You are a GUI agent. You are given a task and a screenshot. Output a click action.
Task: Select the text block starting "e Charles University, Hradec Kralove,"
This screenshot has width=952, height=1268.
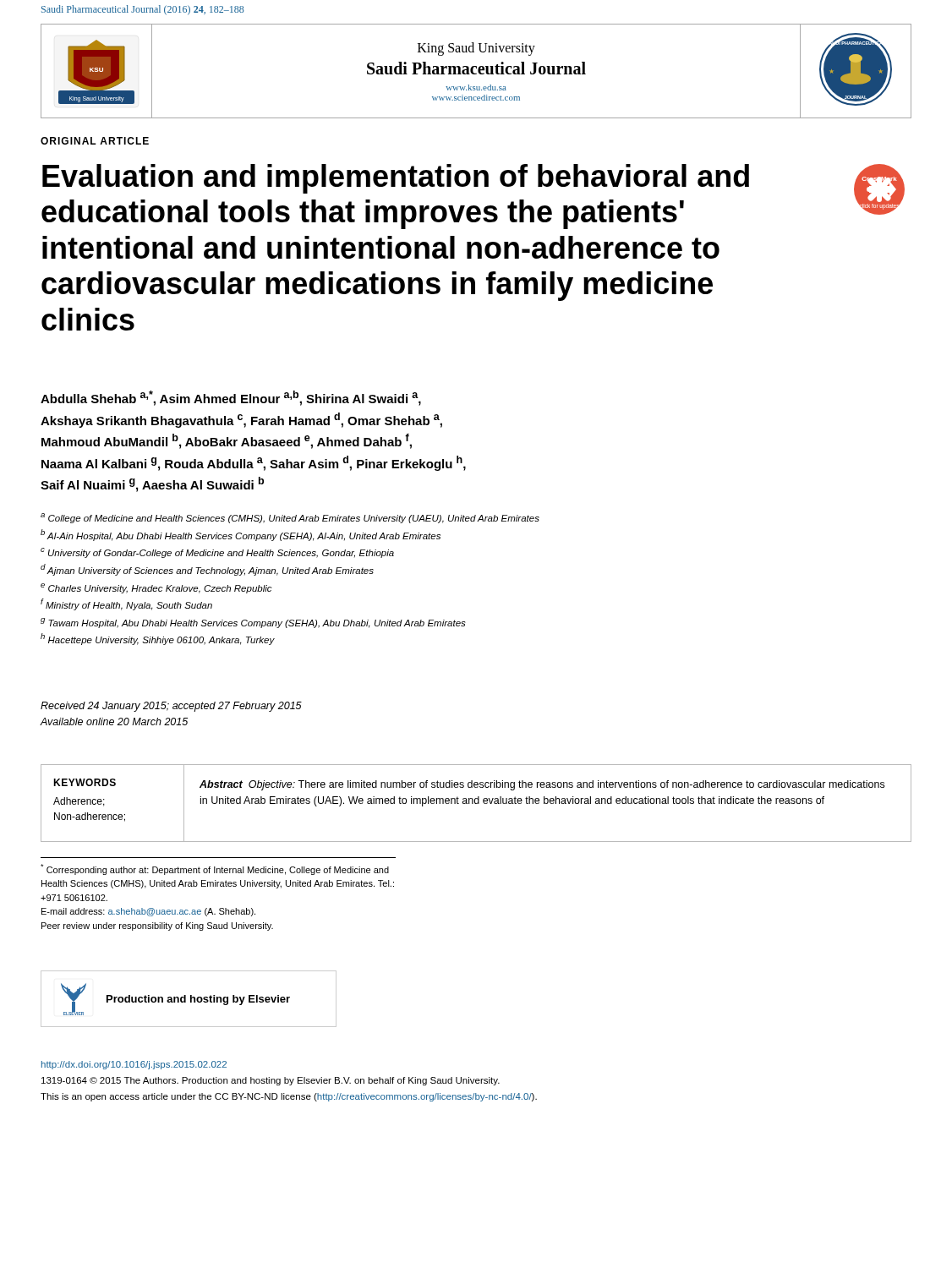pyautogui.click(x=156, y=586)
